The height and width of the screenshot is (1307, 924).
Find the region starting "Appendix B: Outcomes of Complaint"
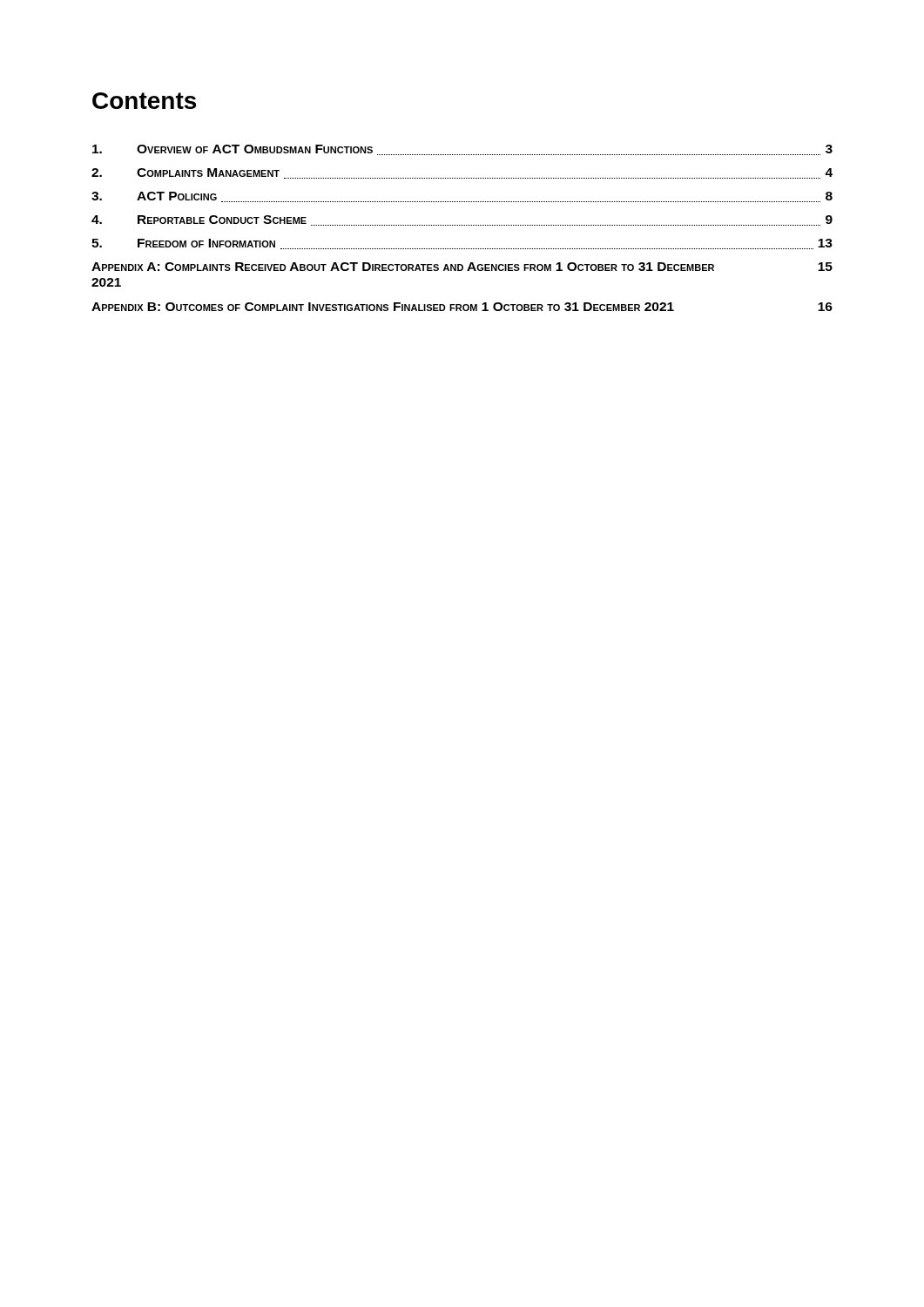pos(462,307)
